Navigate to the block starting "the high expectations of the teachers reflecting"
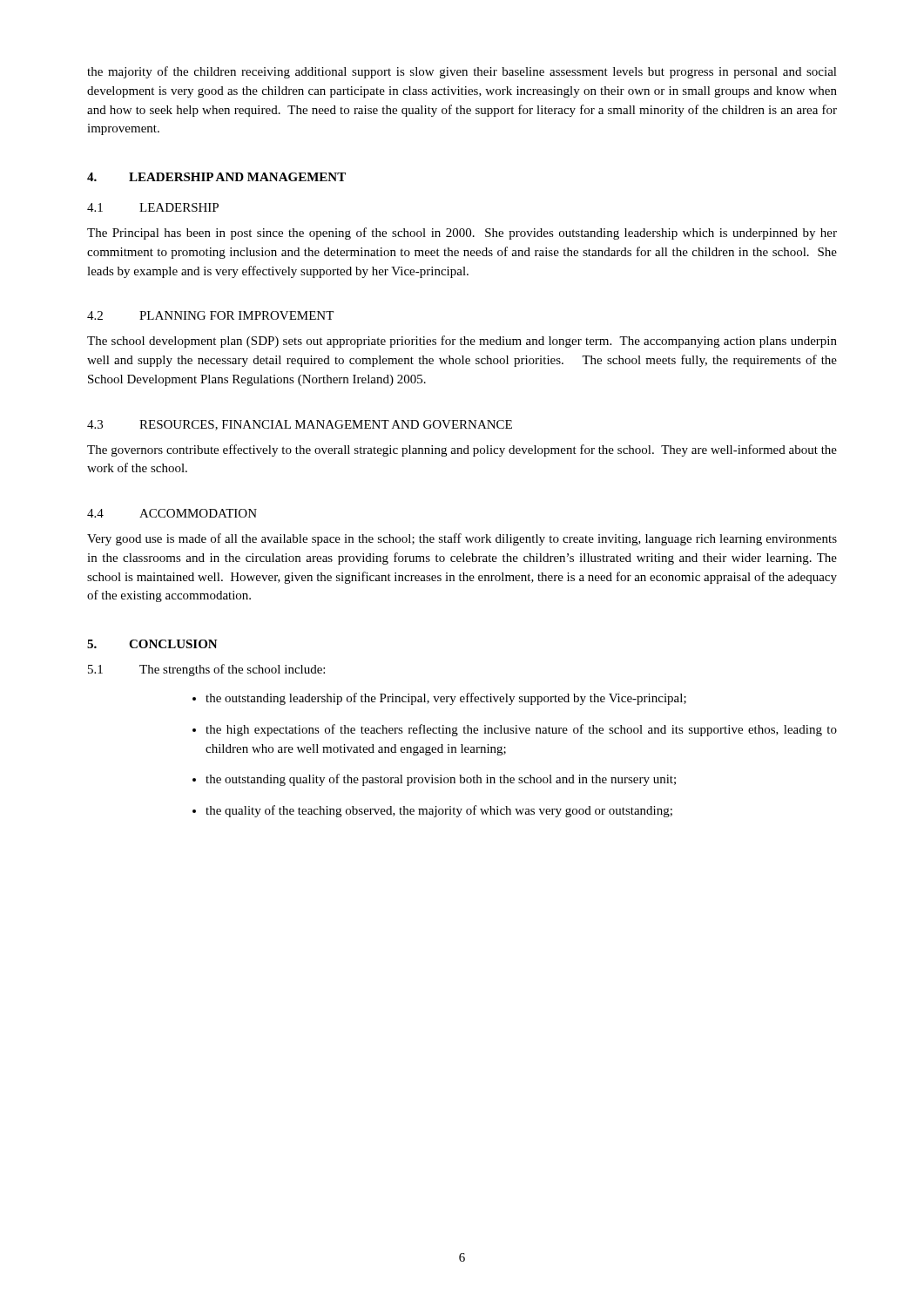Screen dimensions: 1307x924 [x=521, y=739]
